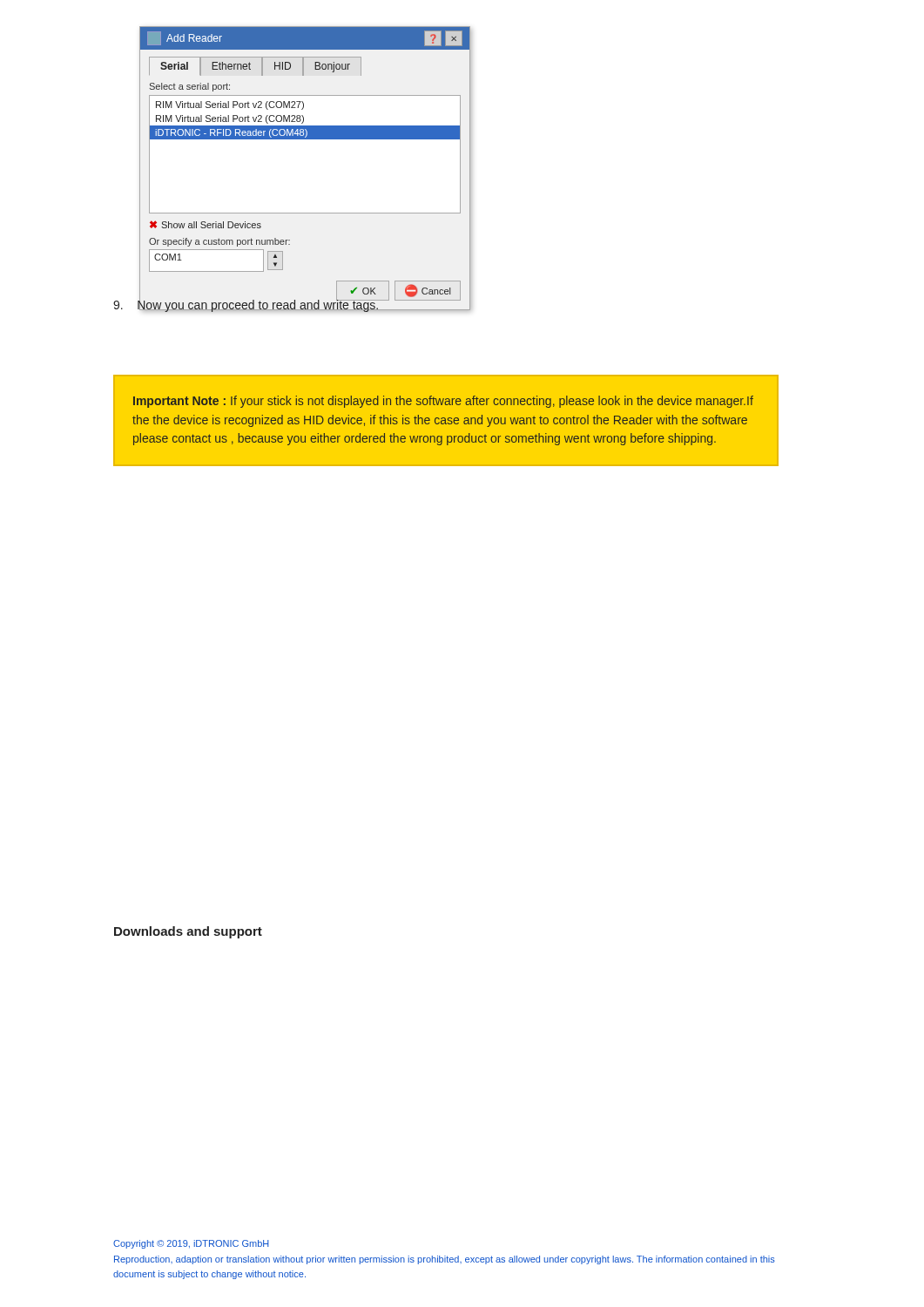Click the passage that begins "9. Now you"
924x1307 pixels.
[246, 305]
